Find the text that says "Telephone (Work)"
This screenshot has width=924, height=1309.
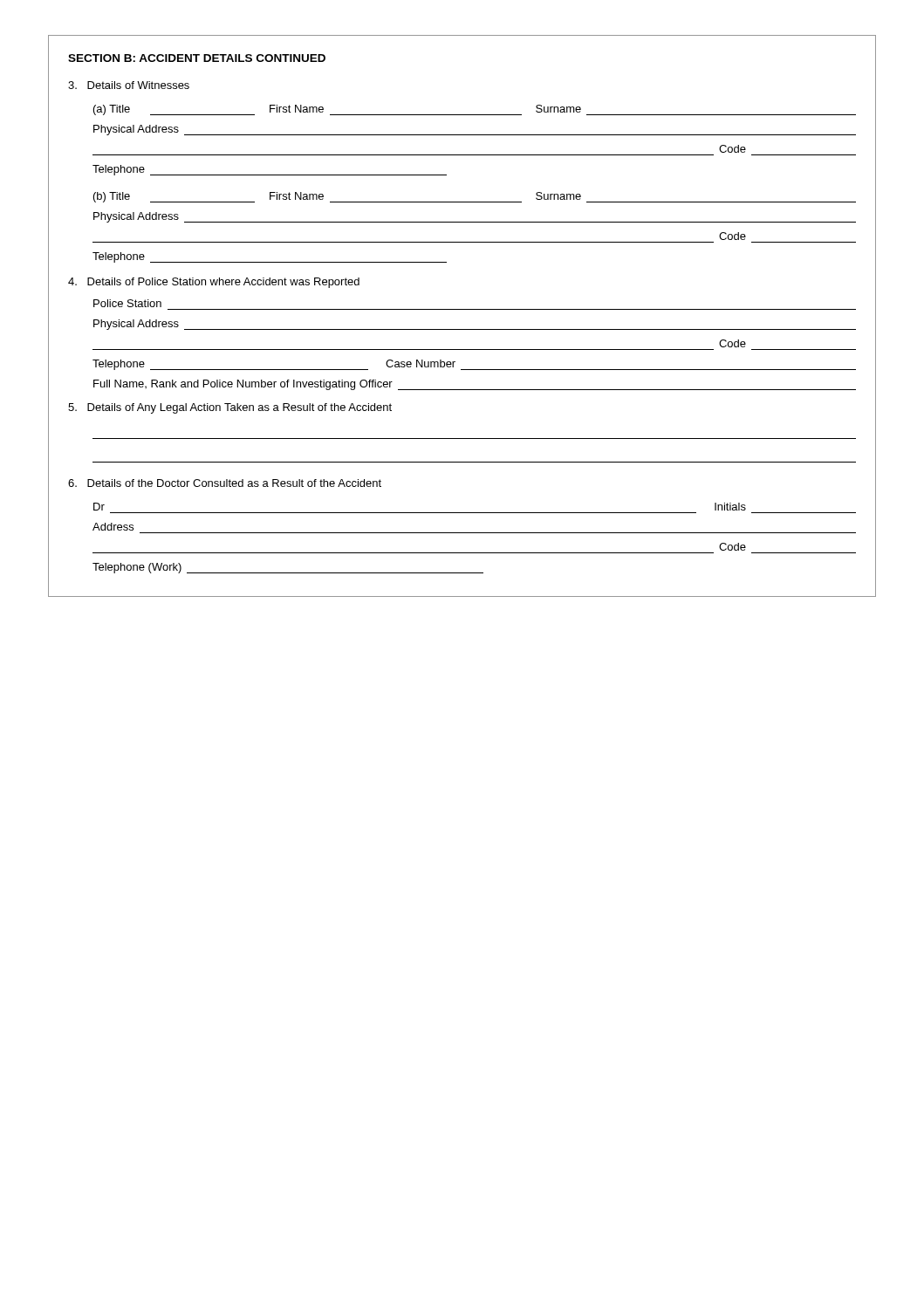[x=288, y=566]
